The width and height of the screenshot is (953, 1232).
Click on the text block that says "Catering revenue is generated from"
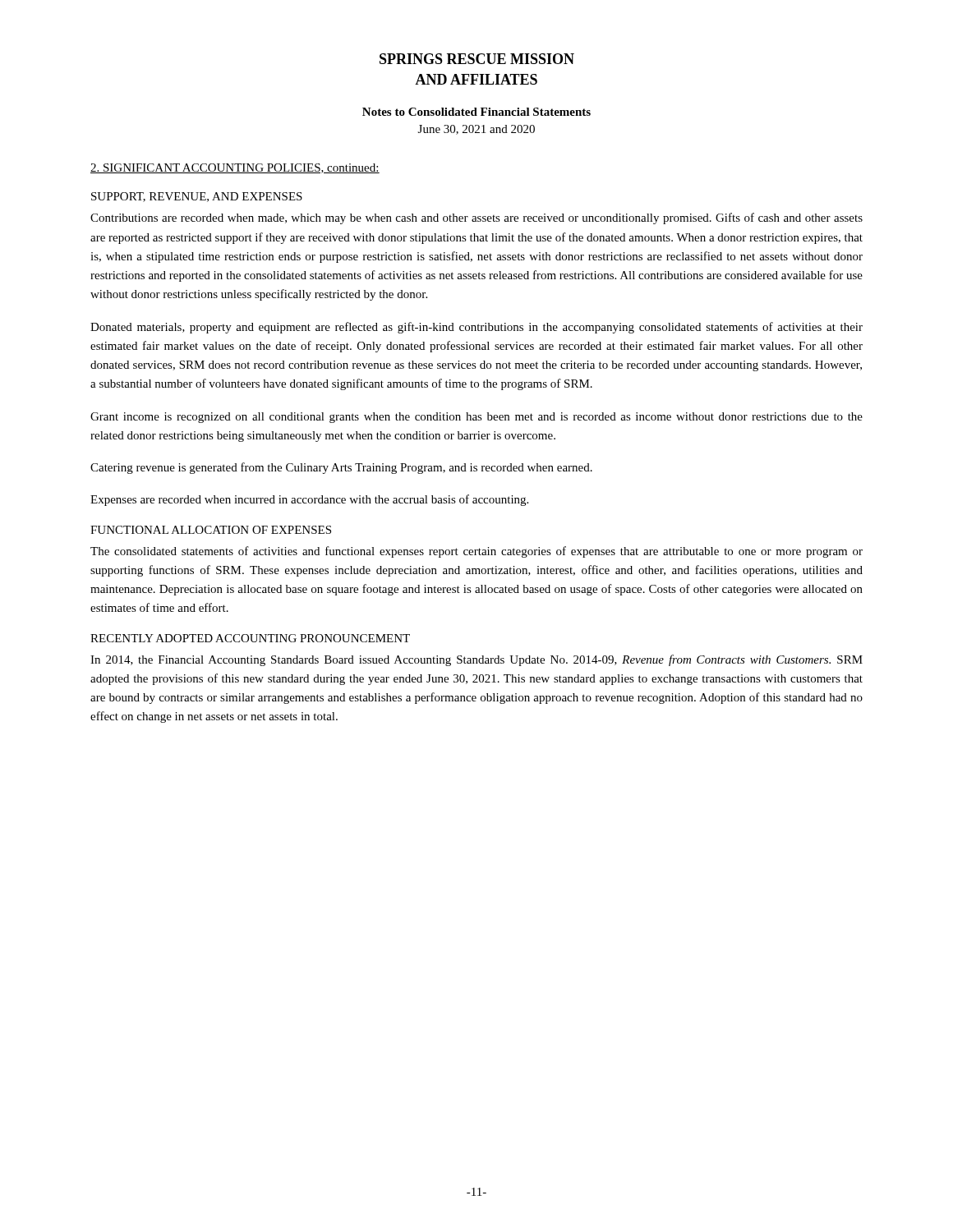coord(342,467)
